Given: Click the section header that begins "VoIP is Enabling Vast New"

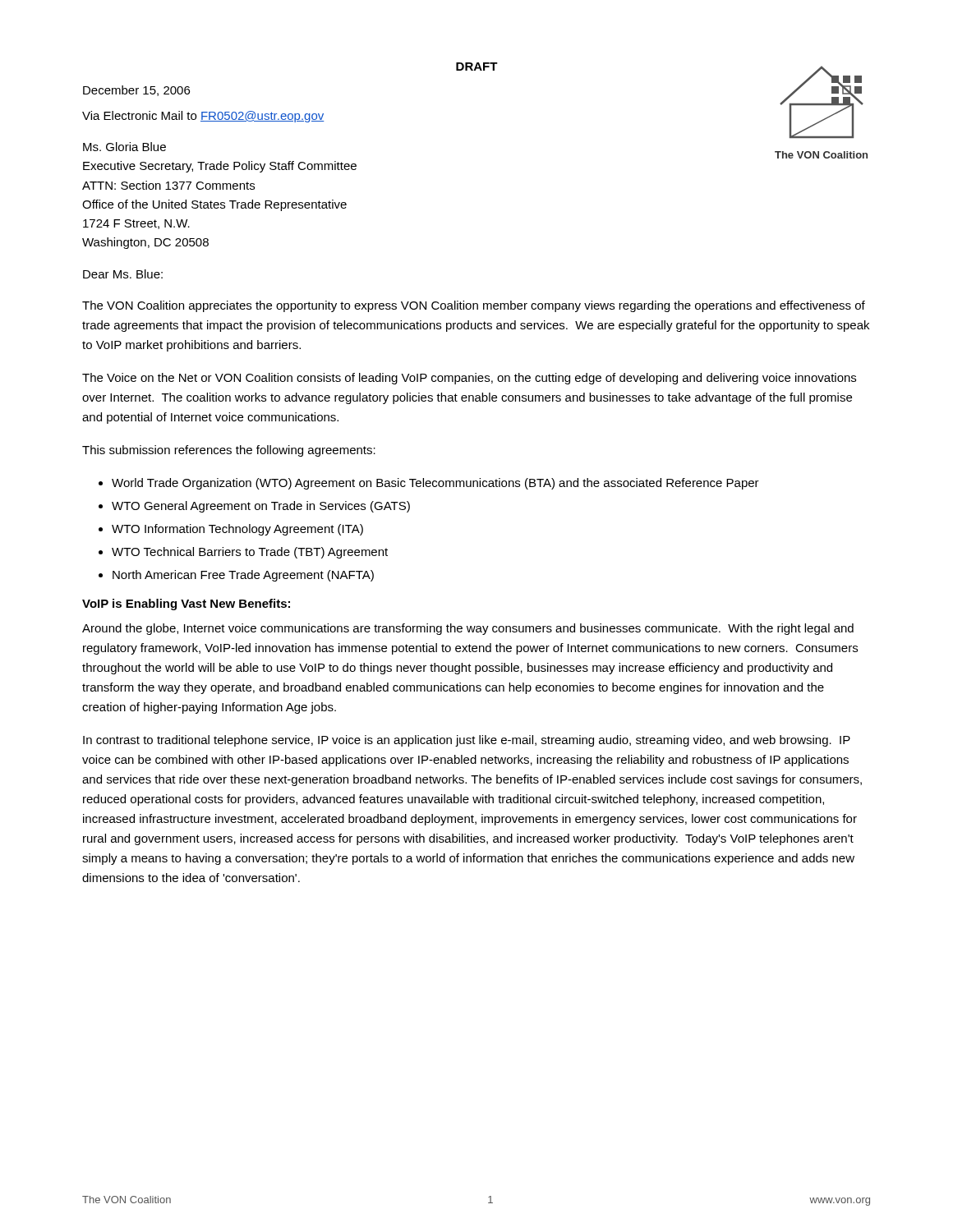Looking at the screenshot, I should (x=187, y=603).
